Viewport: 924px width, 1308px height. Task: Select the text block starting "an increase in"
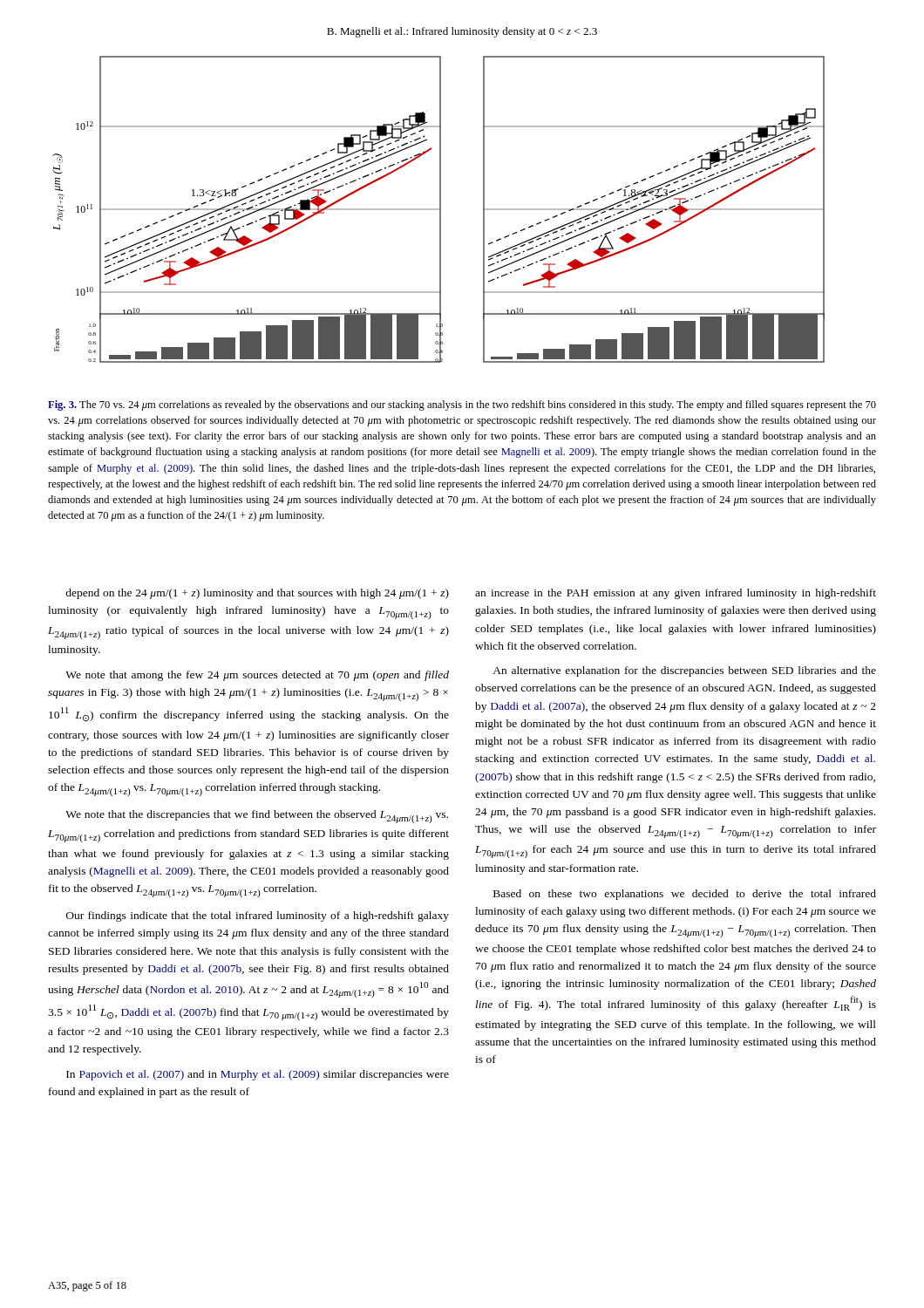coord(676,826)
